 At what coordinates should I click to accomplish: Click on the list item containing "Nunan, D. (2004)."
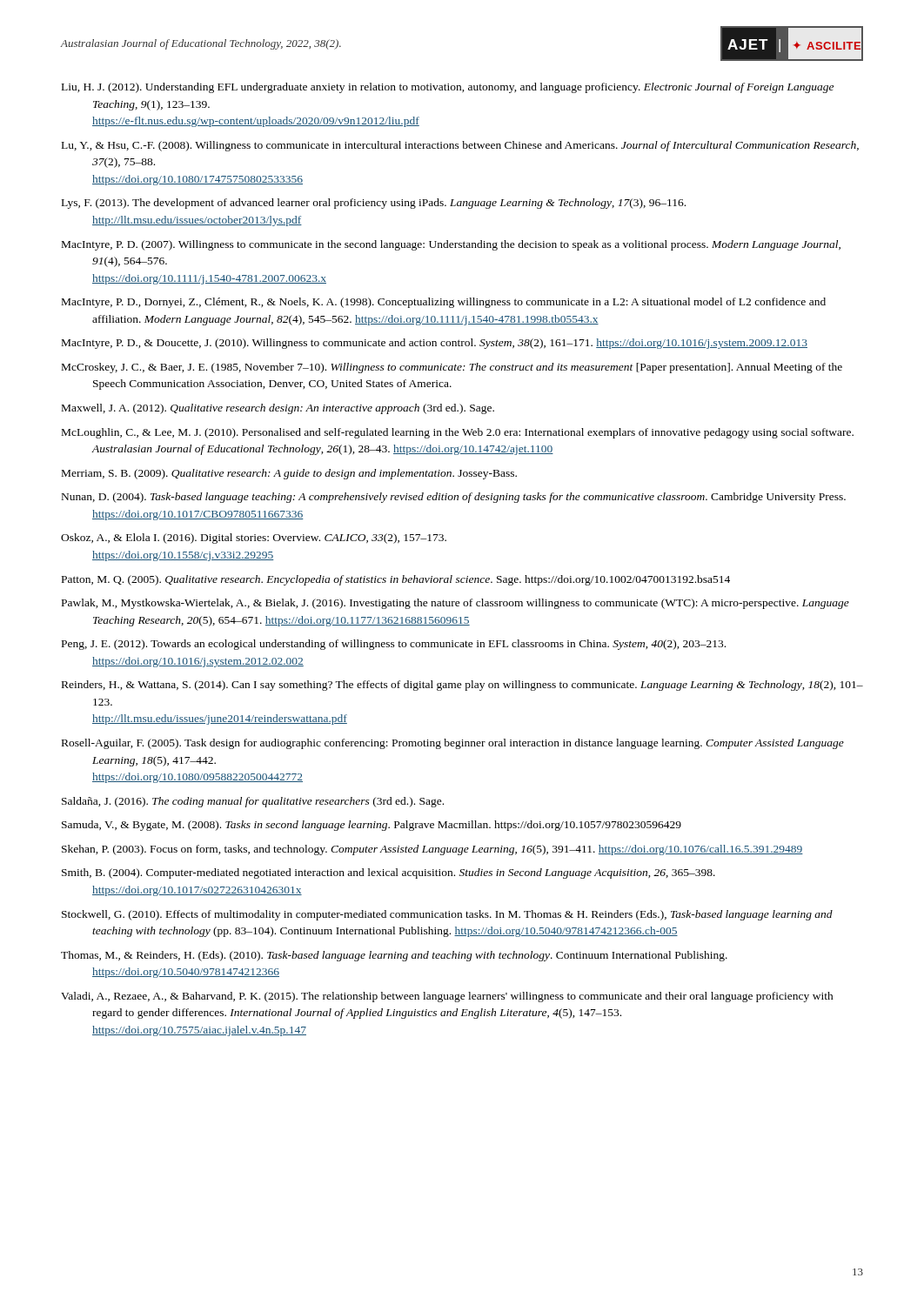click(454, 505)
